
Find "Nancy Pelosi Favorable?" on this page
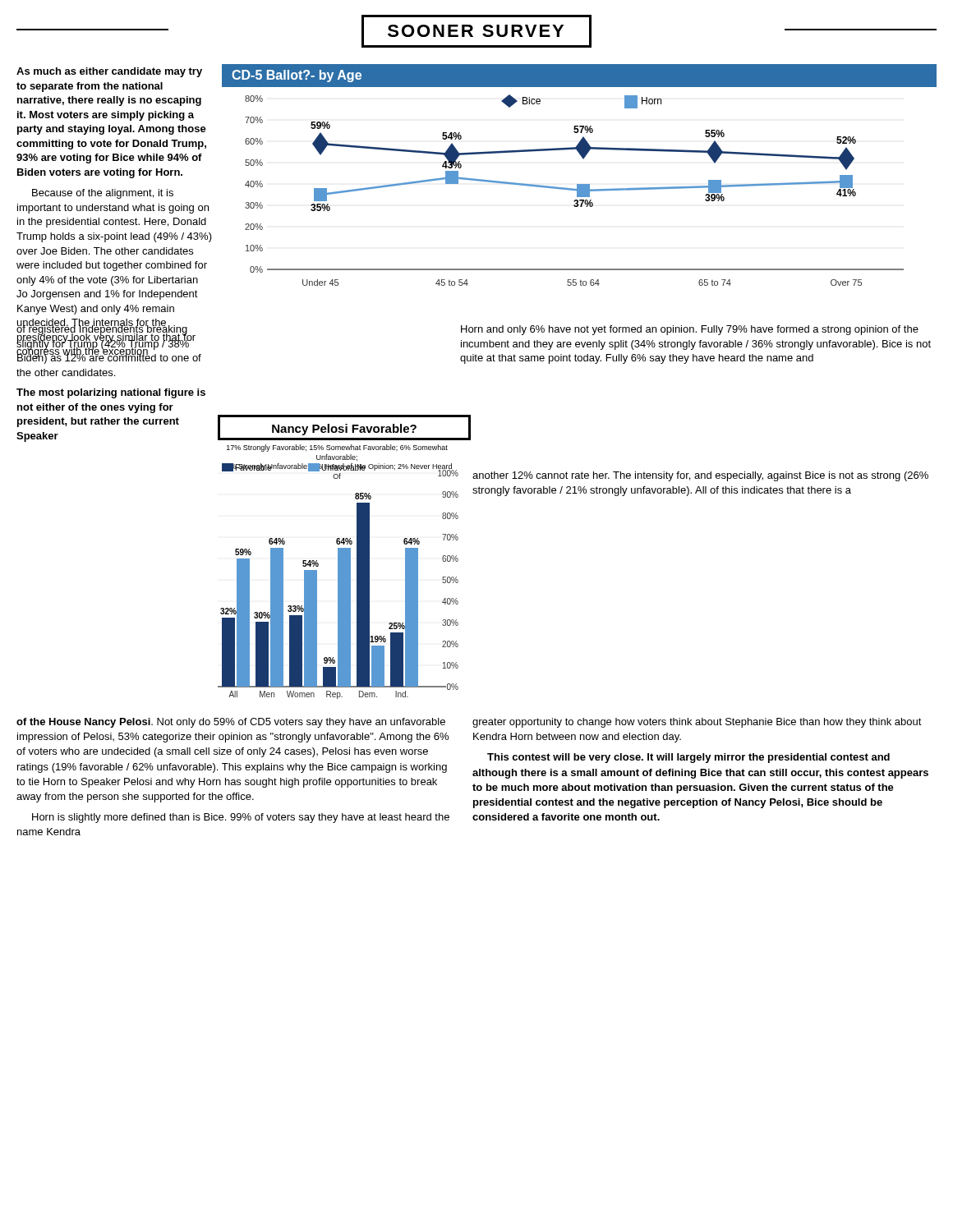click(x=344, y=428)
